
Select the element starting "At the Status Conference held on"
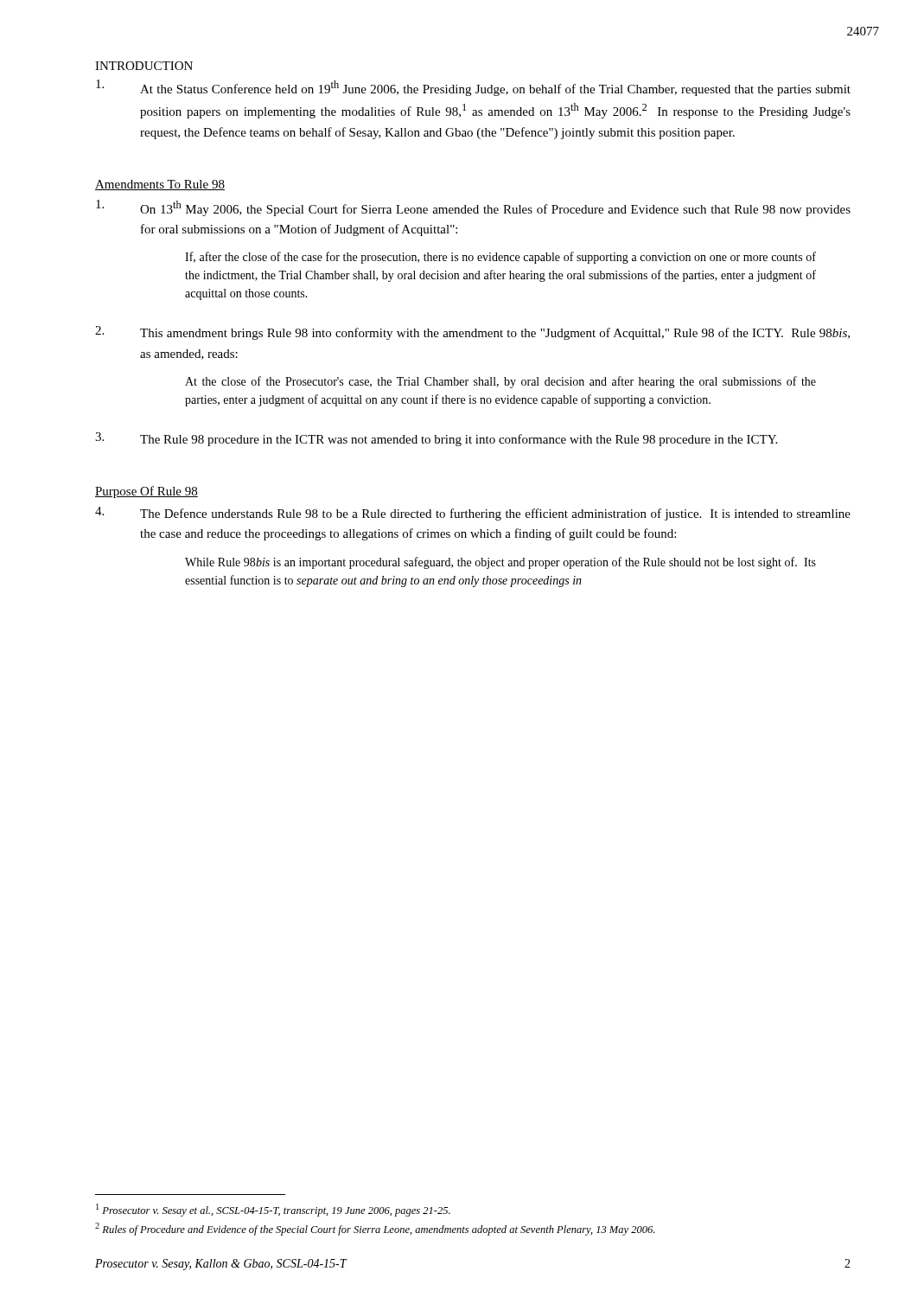tap(473, 110)
